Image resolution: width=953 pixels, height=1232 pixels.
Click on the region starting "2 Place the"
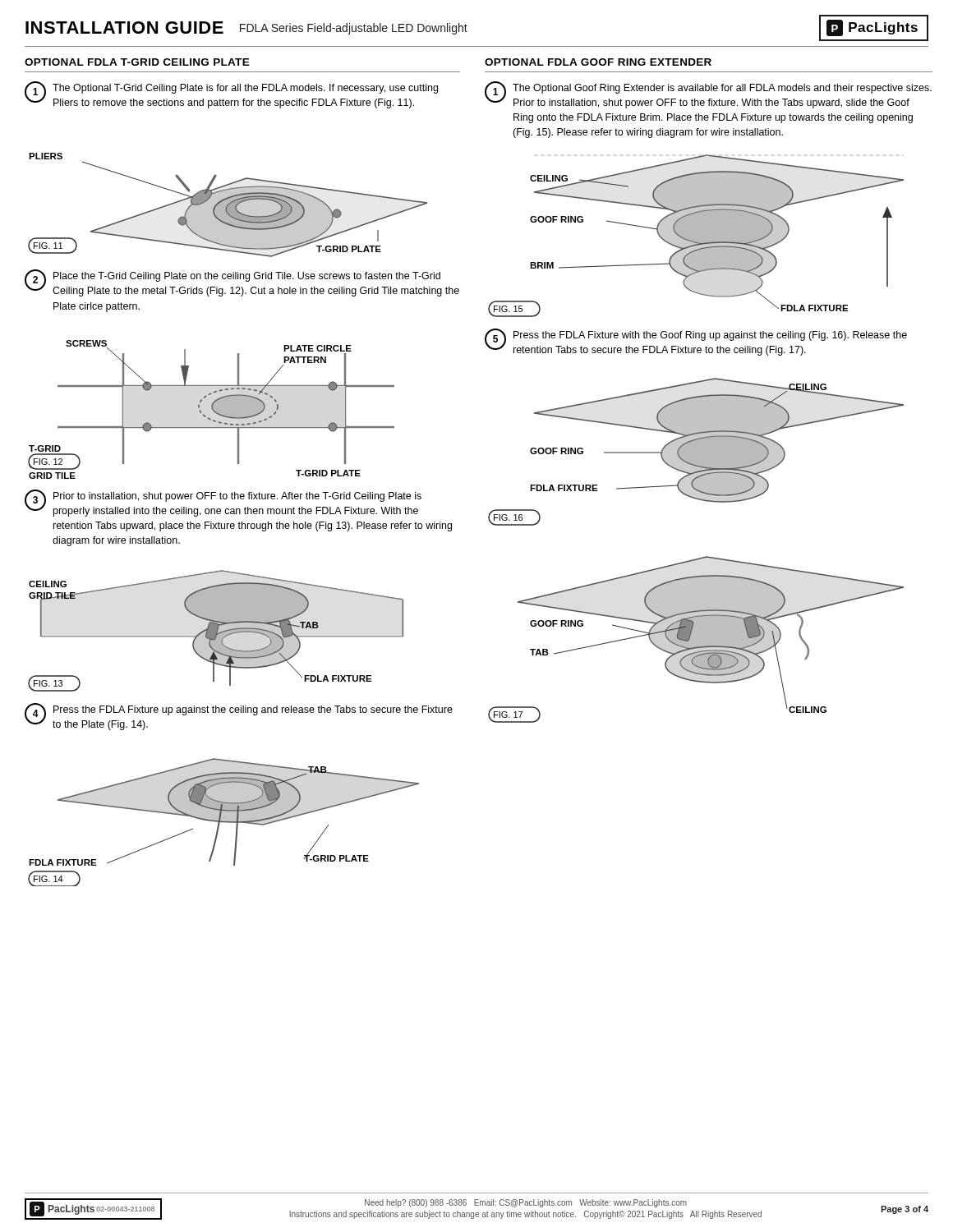(242, 291)
